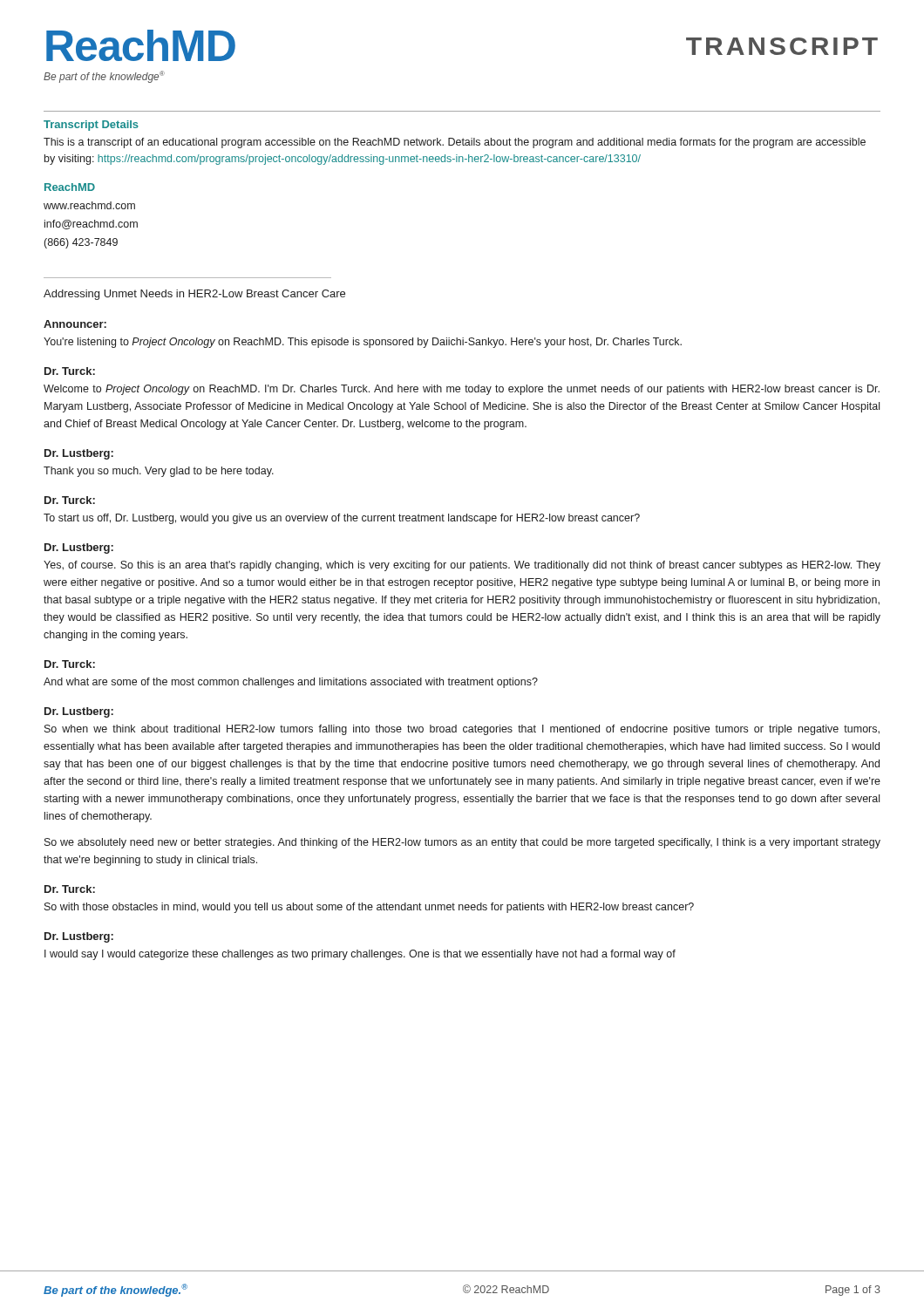924x1308 pixels.
Task: Click on the block starting "This is a transcript of an educational program"
Action: tap(455, 151)
